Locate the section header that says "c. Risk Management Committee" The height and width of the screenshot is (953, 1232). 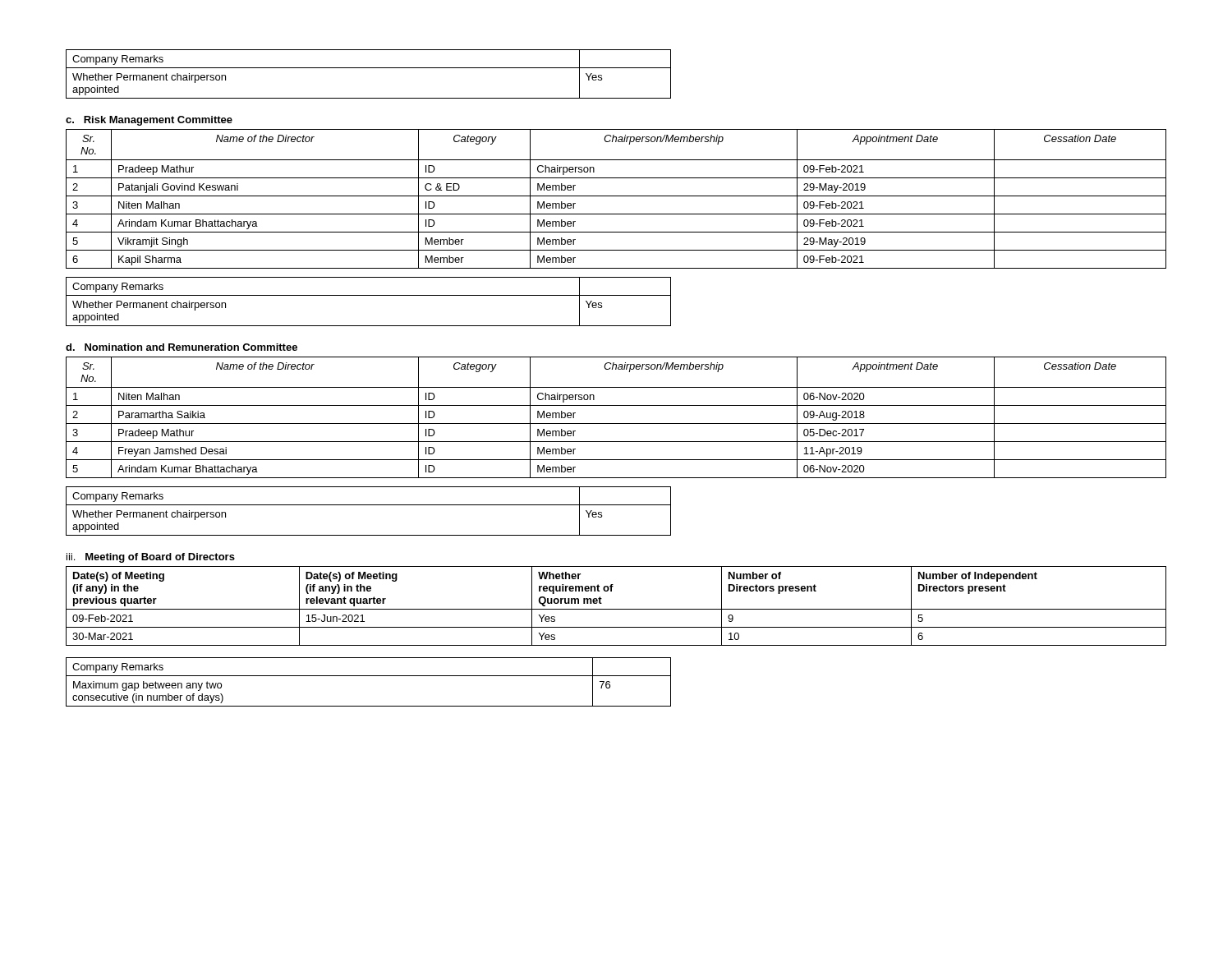149,120
